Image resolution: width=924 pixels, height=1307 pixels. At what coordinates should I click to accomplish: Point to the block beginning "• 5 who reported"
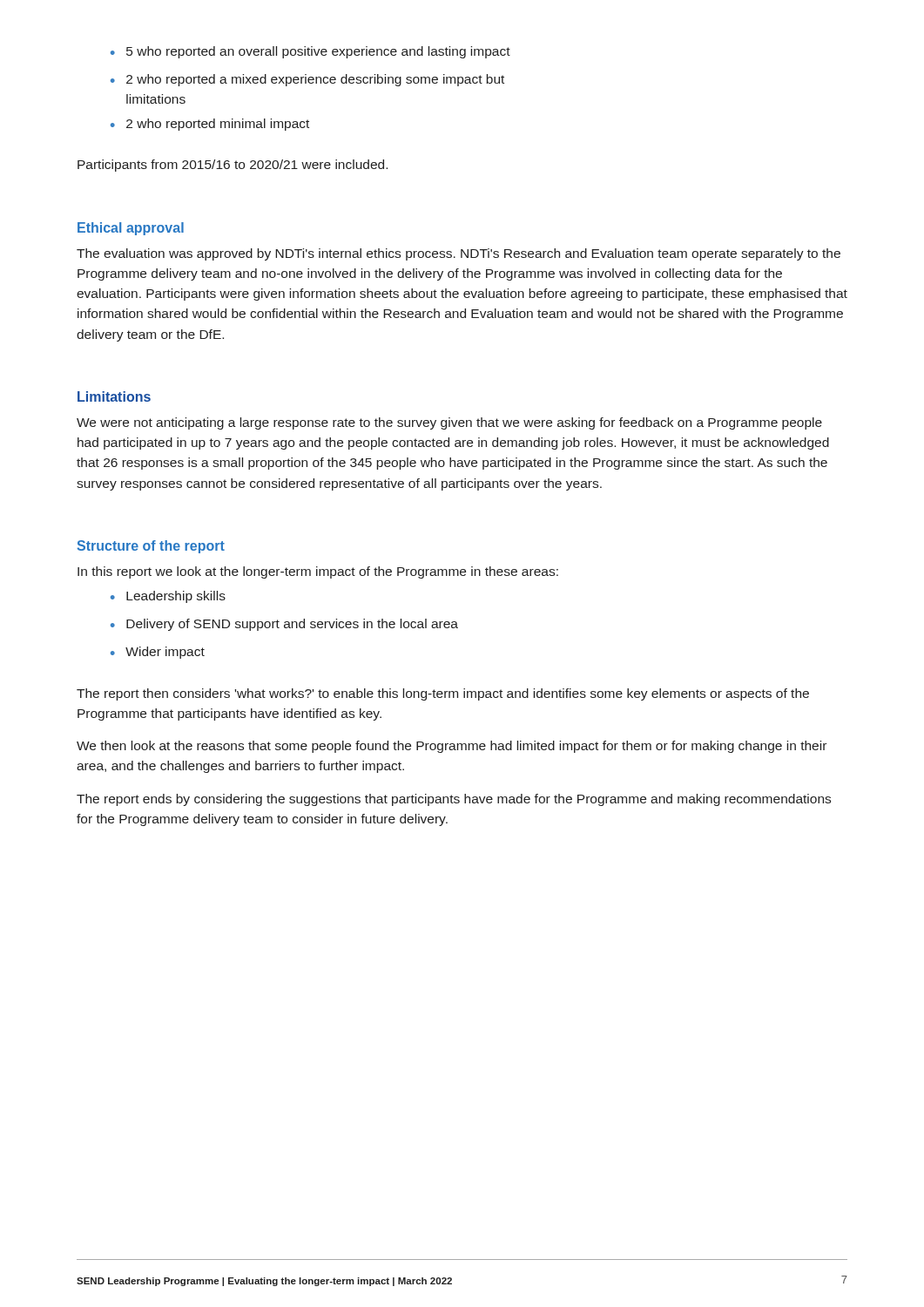click(x=310, y=53)
